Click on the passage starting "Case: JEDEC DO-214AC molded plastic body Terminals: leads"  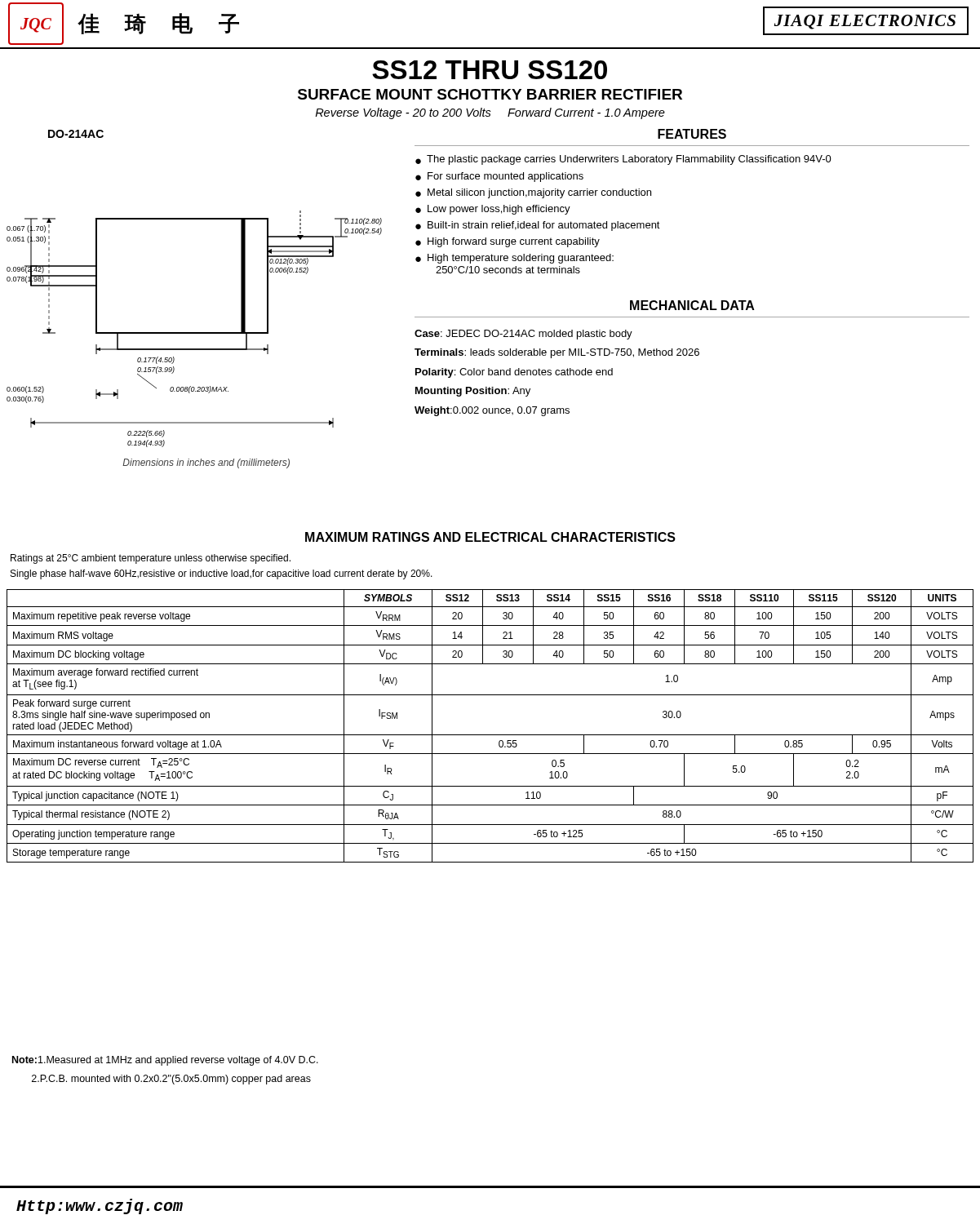(x=557, y=371)
